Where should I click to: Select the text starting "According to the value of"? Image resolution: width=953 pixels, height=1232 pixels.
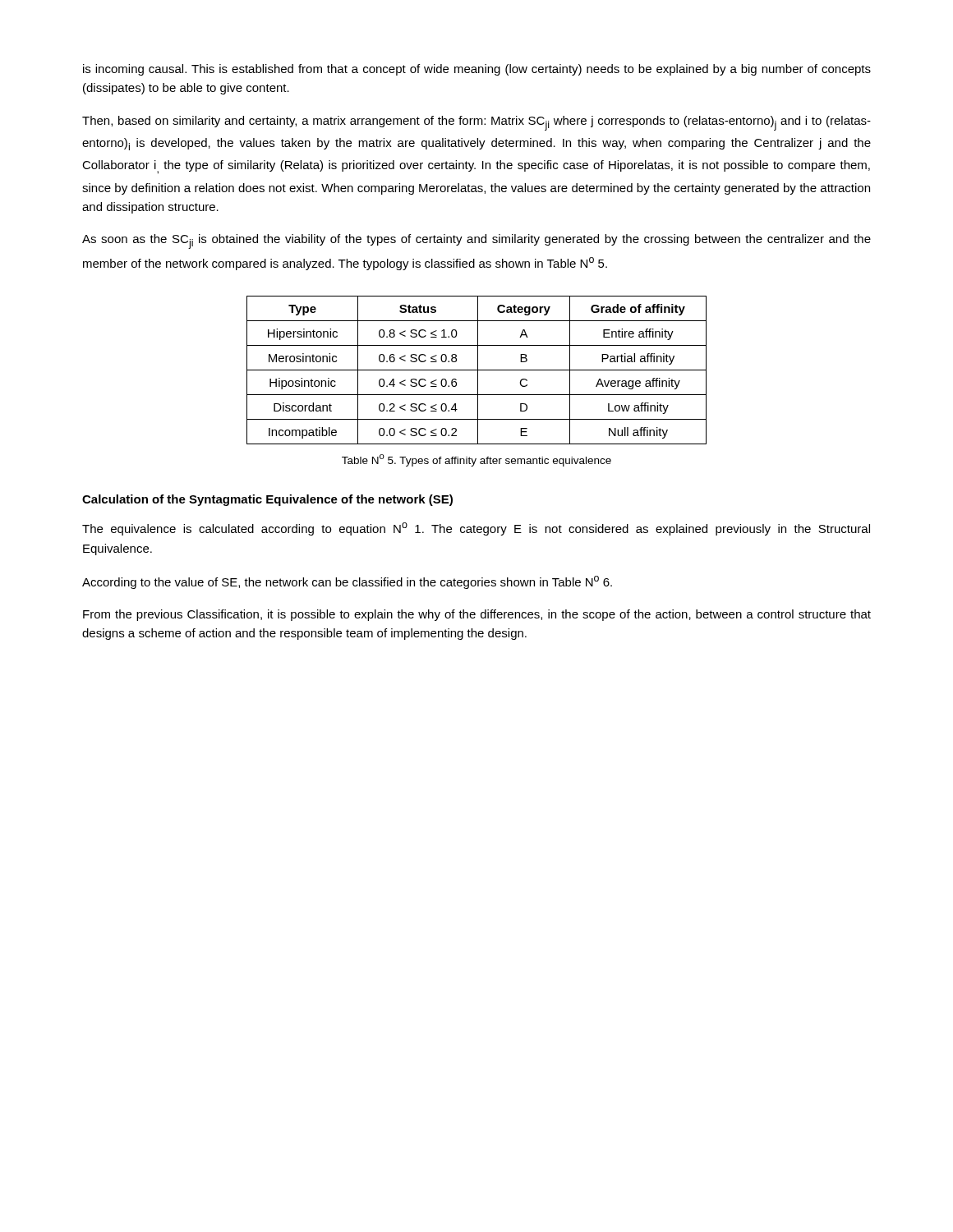[x=348, y=580]
